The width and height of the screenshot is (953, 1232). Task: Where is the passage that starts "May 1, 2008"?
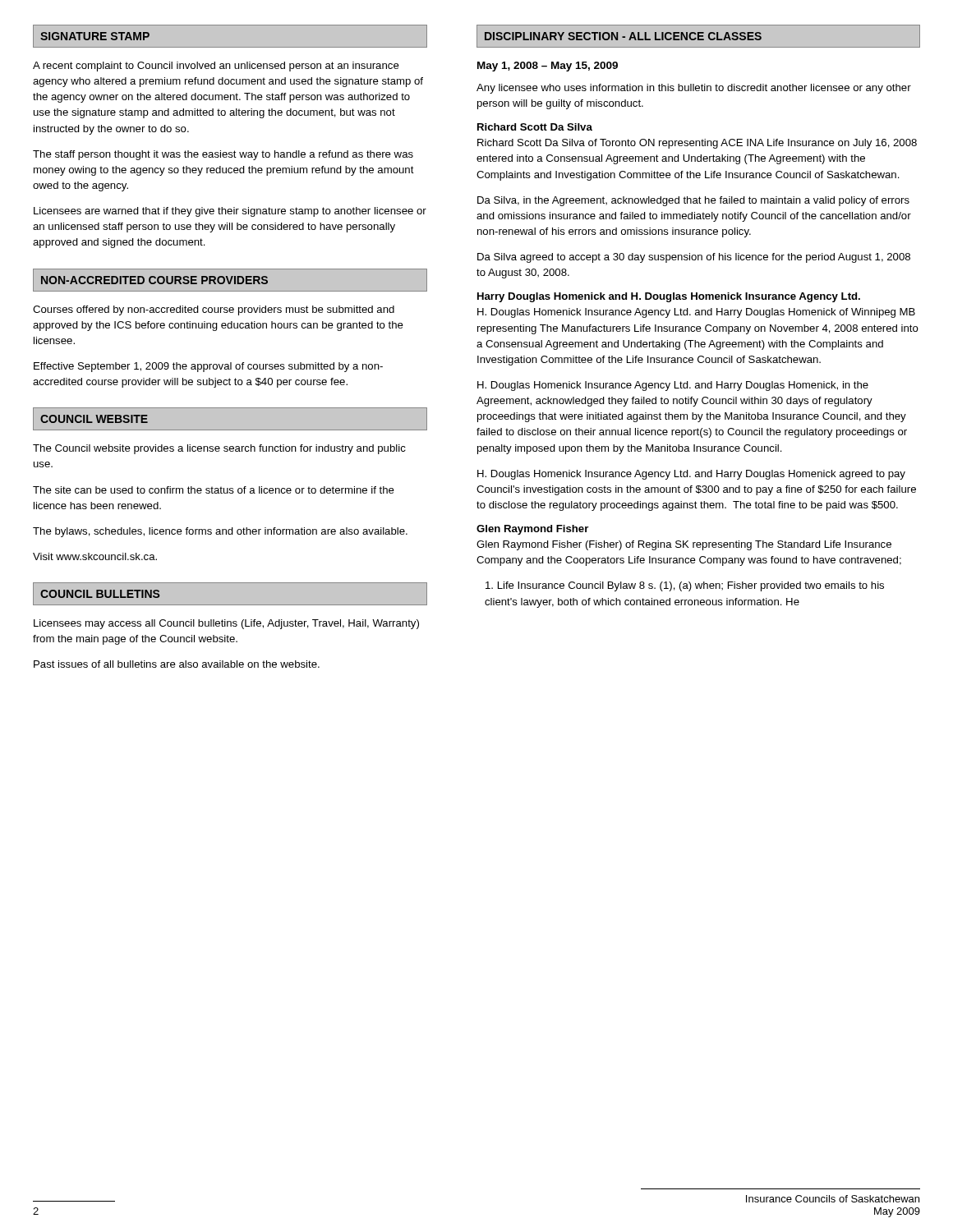(x=547, y=65)
